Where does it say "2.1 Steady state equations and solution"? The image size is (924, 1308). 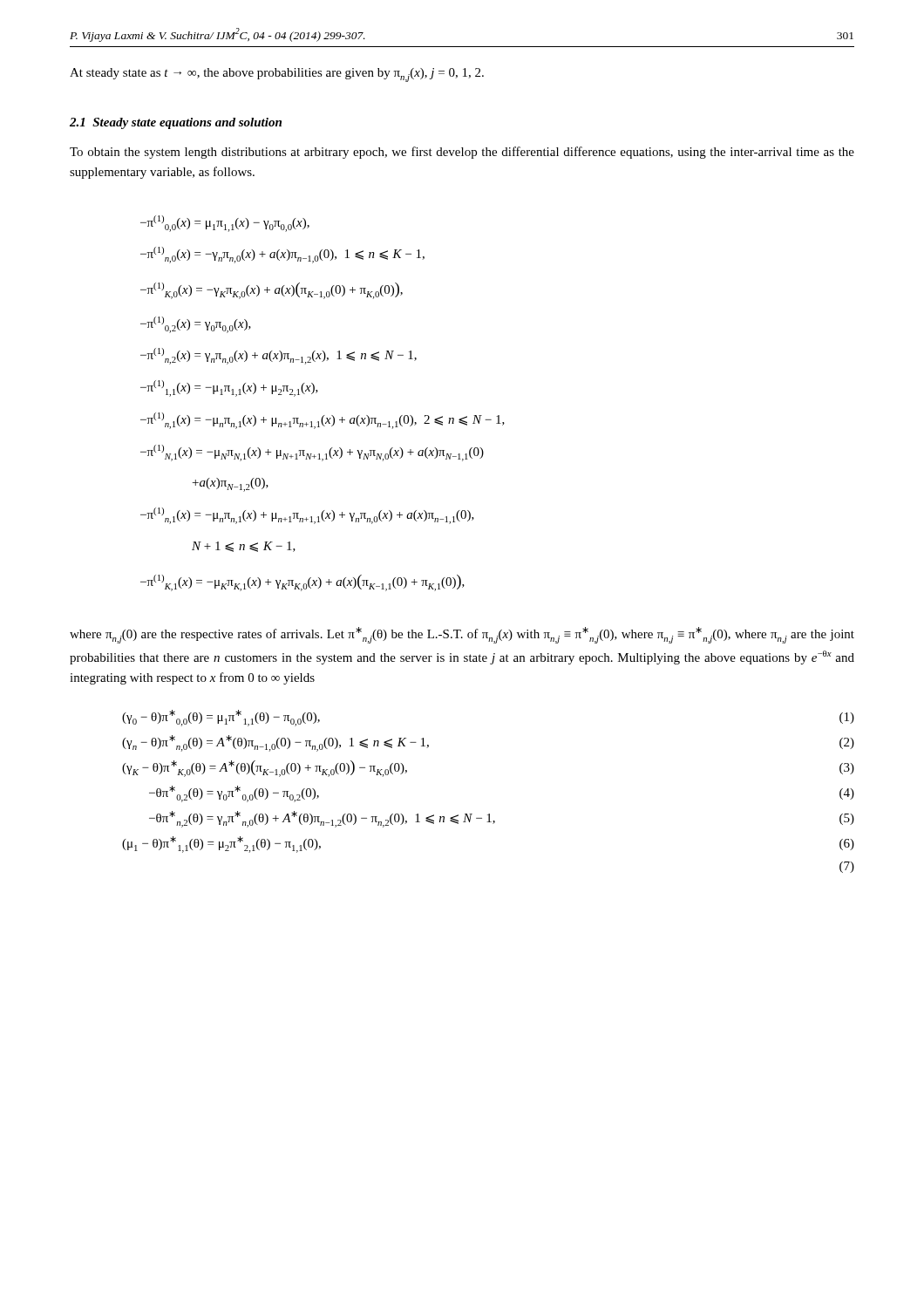tap(176, 122)
